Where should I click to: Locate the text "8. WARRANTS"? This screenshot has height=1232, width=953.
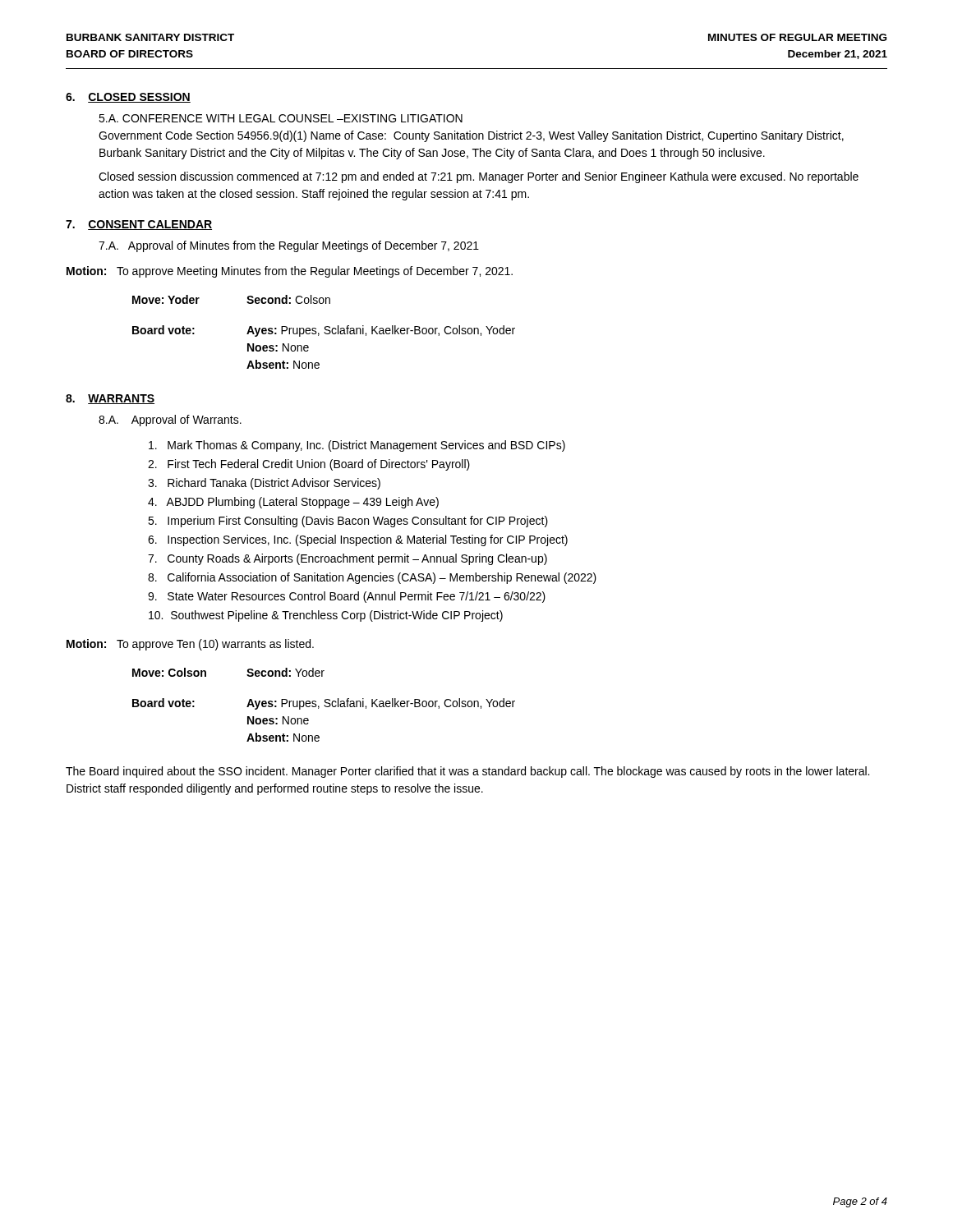110,398
